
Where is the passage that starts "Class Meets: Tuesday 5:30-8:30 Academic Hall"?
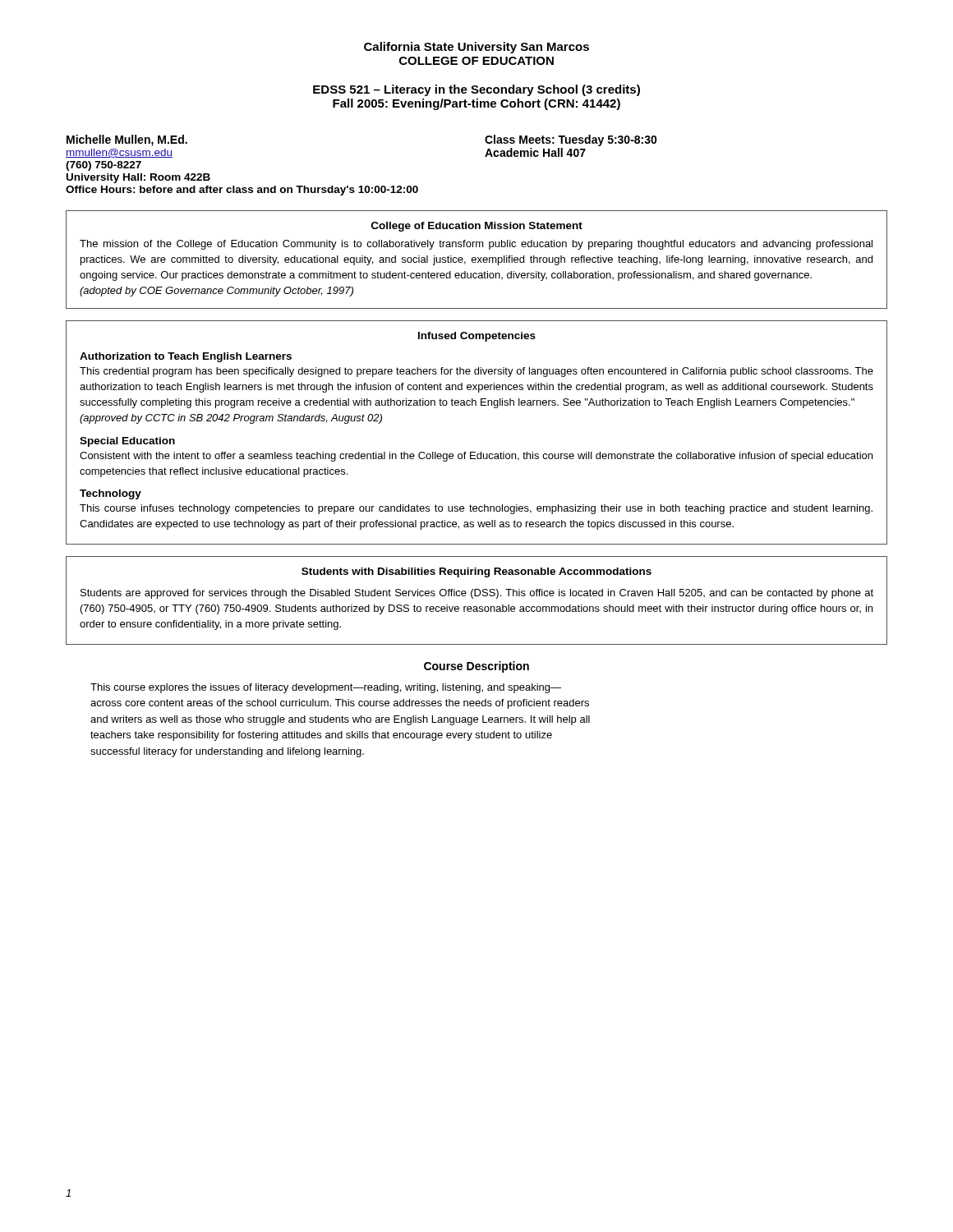(571, 140)
